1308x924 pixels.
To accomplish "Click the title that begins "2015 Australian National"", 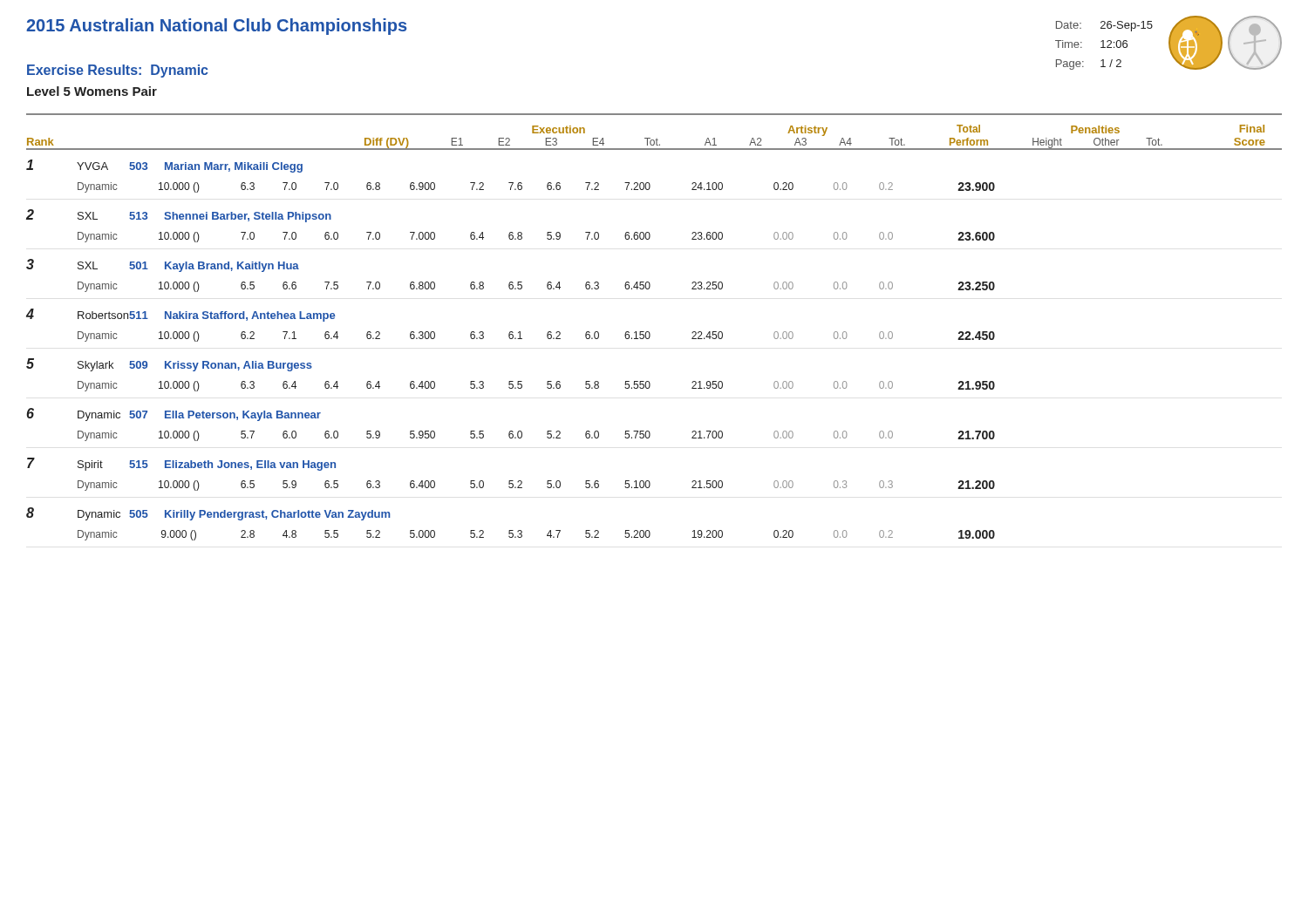I will (x=217, y=26).
